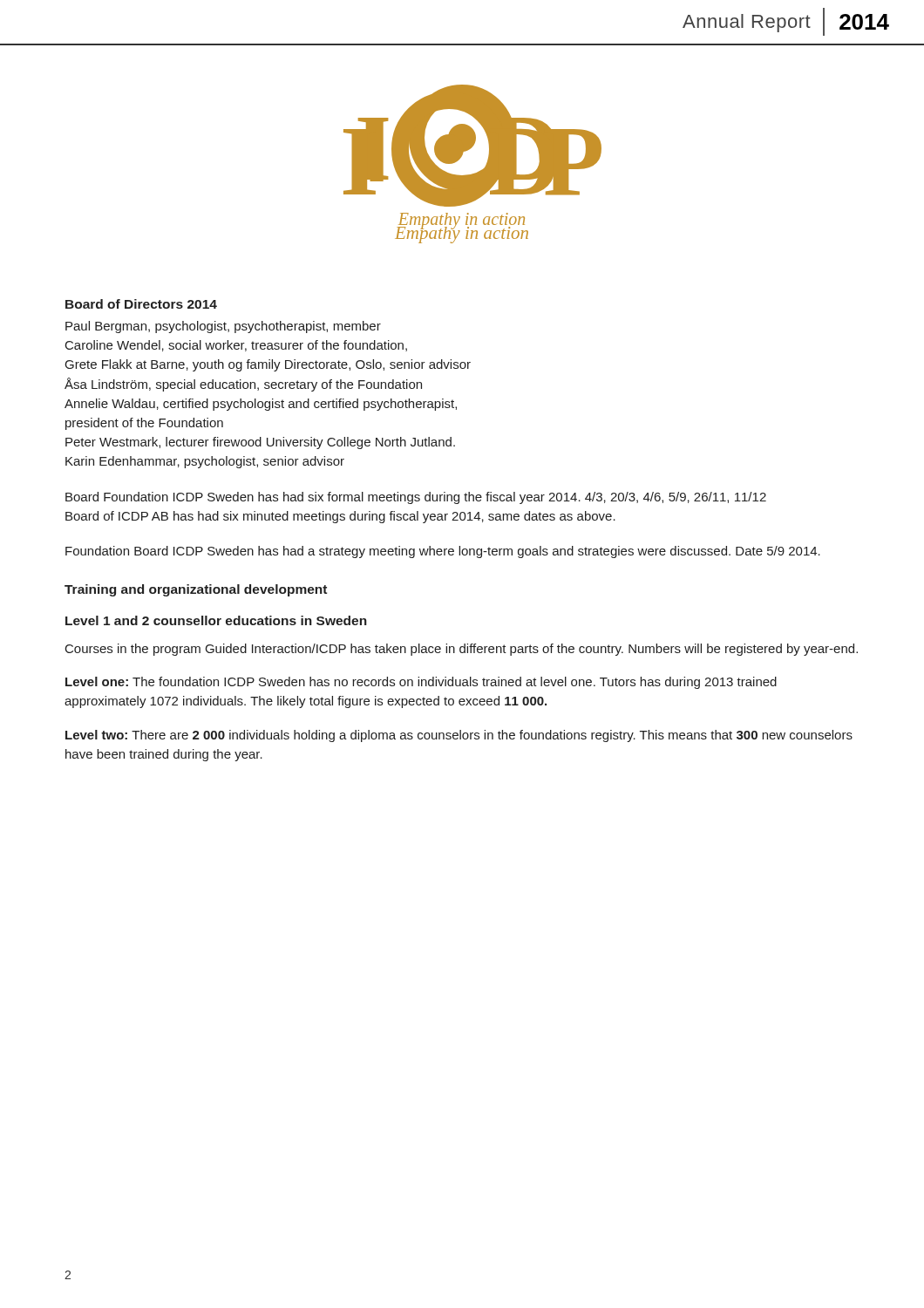Select the logo
924x1308 pixels.
click(x=462, y=155)
